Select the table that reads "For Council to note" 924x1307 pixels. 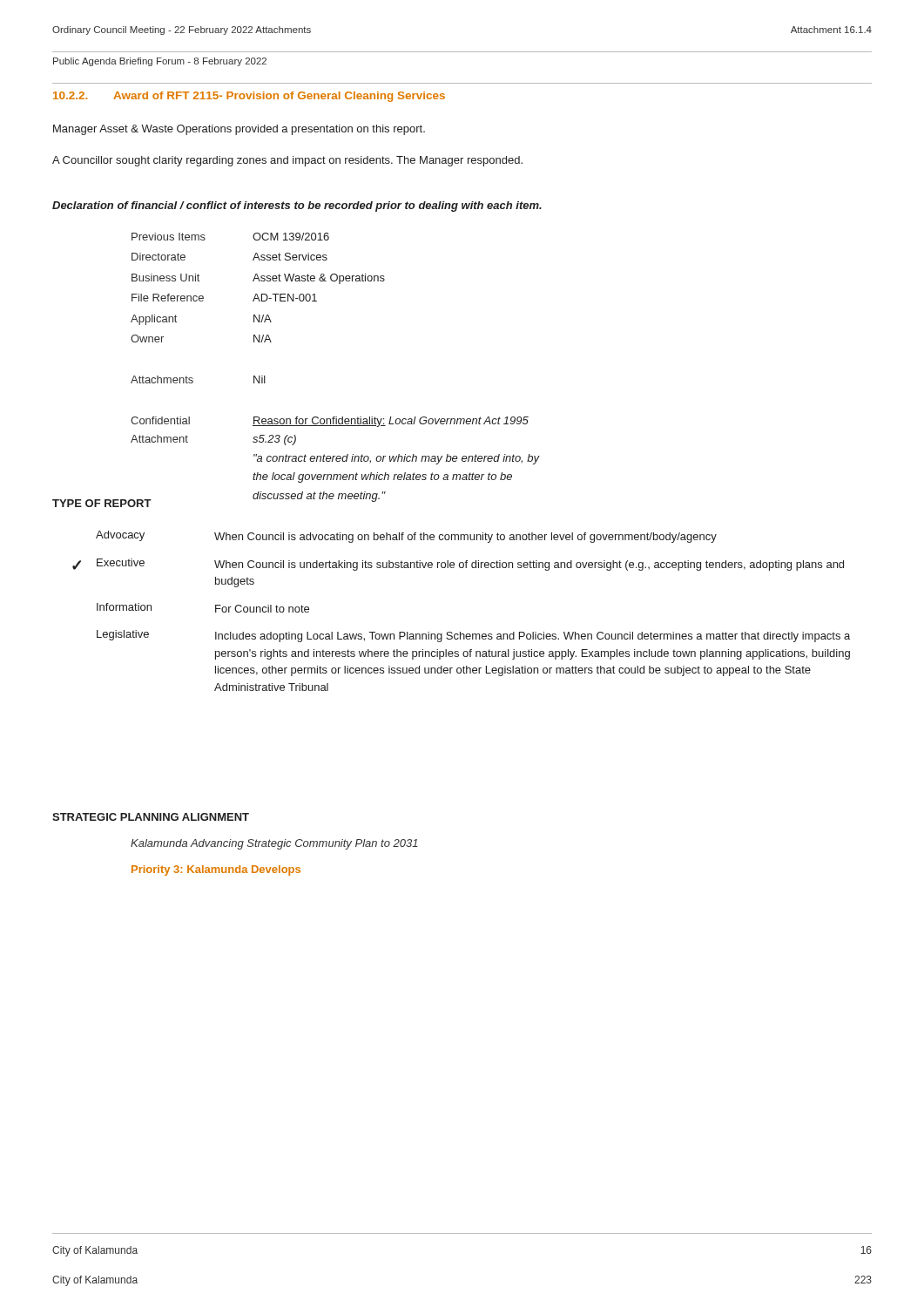pos(462,612)
